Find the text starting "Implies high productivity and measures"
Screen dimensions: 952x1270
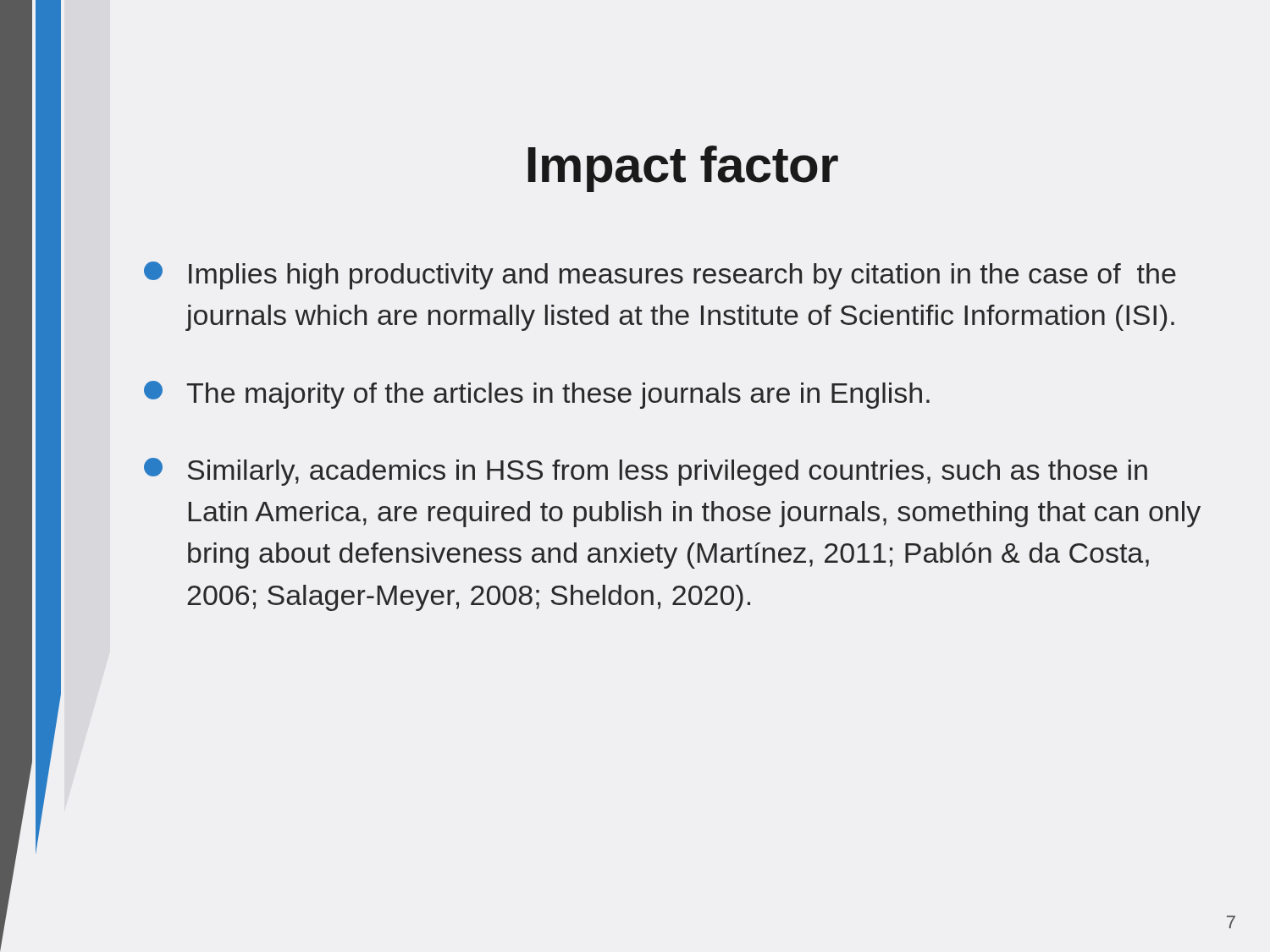682,295
